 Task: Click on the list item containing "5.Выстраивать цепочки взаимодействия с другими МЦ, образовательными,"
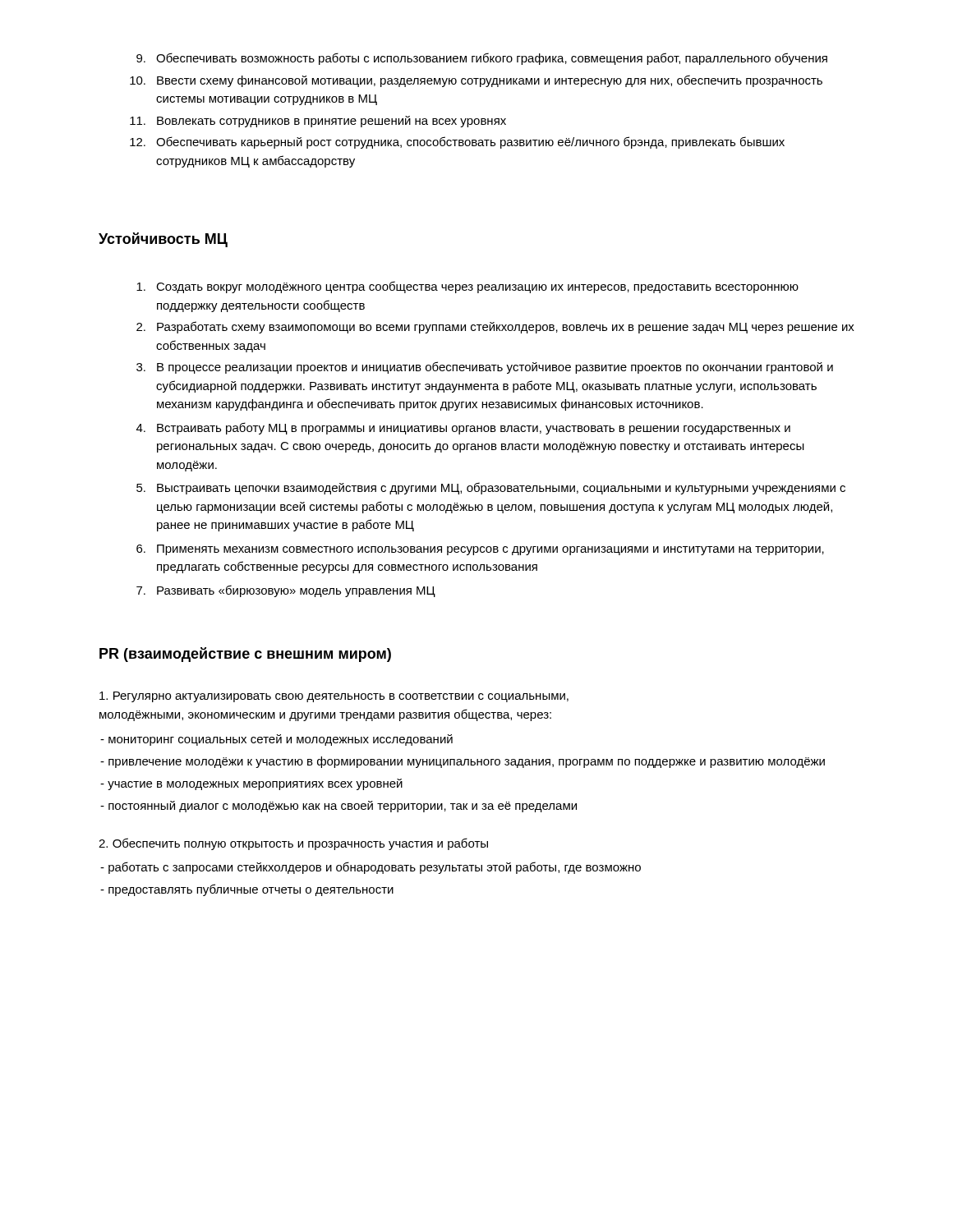(485, 507)
